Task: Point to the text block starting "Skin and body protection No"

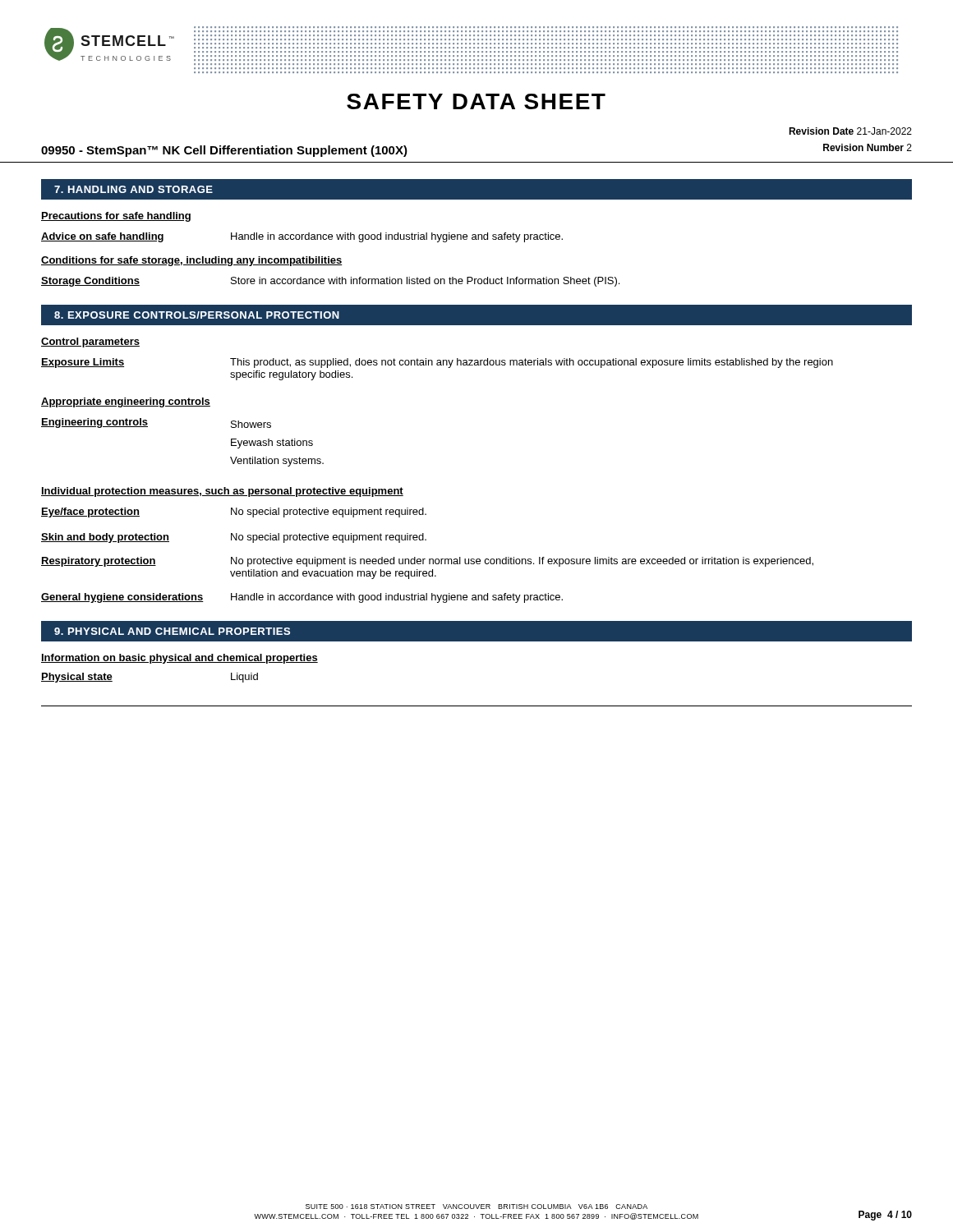Action: point(234,537)
